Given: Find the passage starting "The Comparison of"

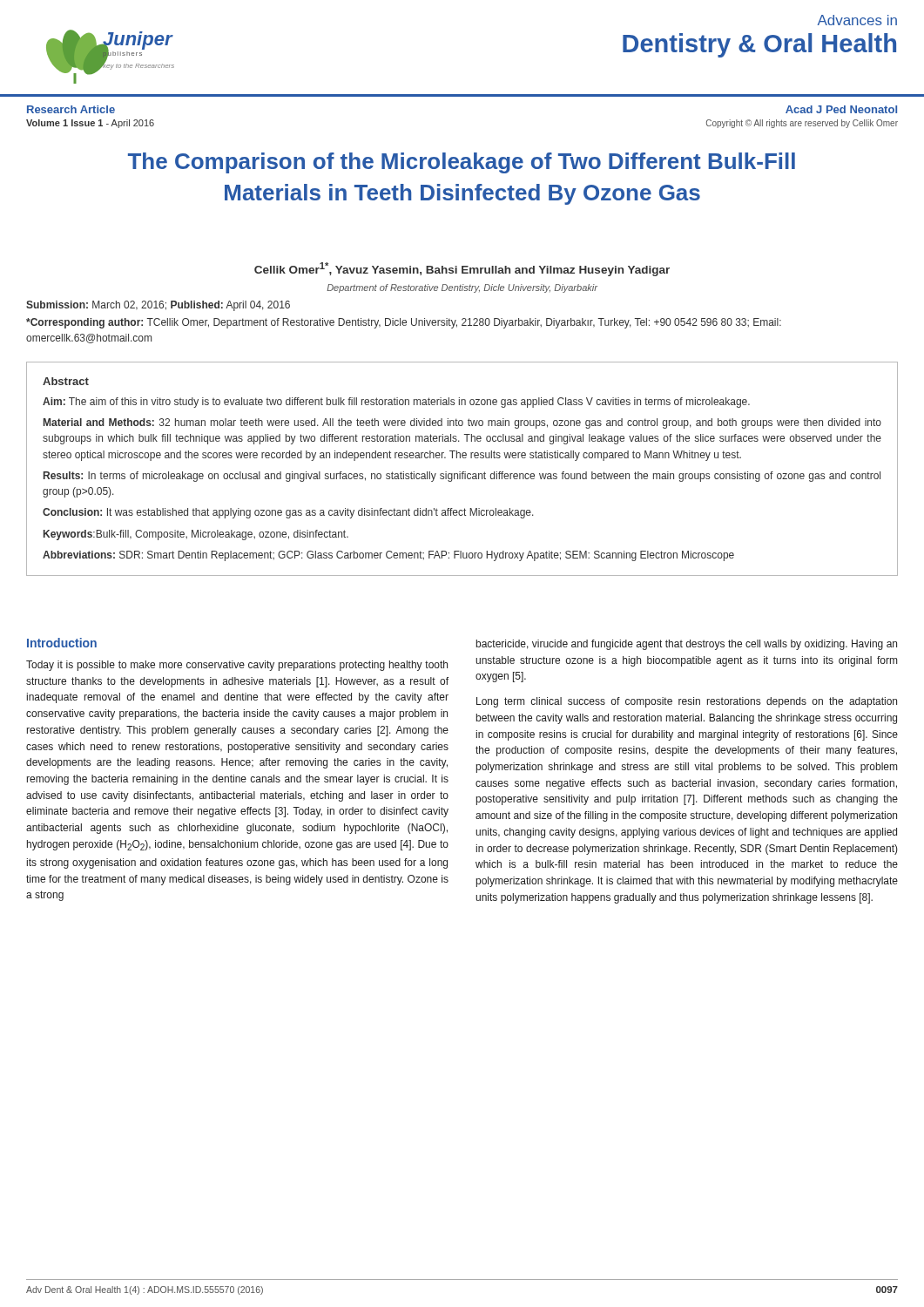Looking at the screenshot, I should pyautogui.click(x=462, y=178).
